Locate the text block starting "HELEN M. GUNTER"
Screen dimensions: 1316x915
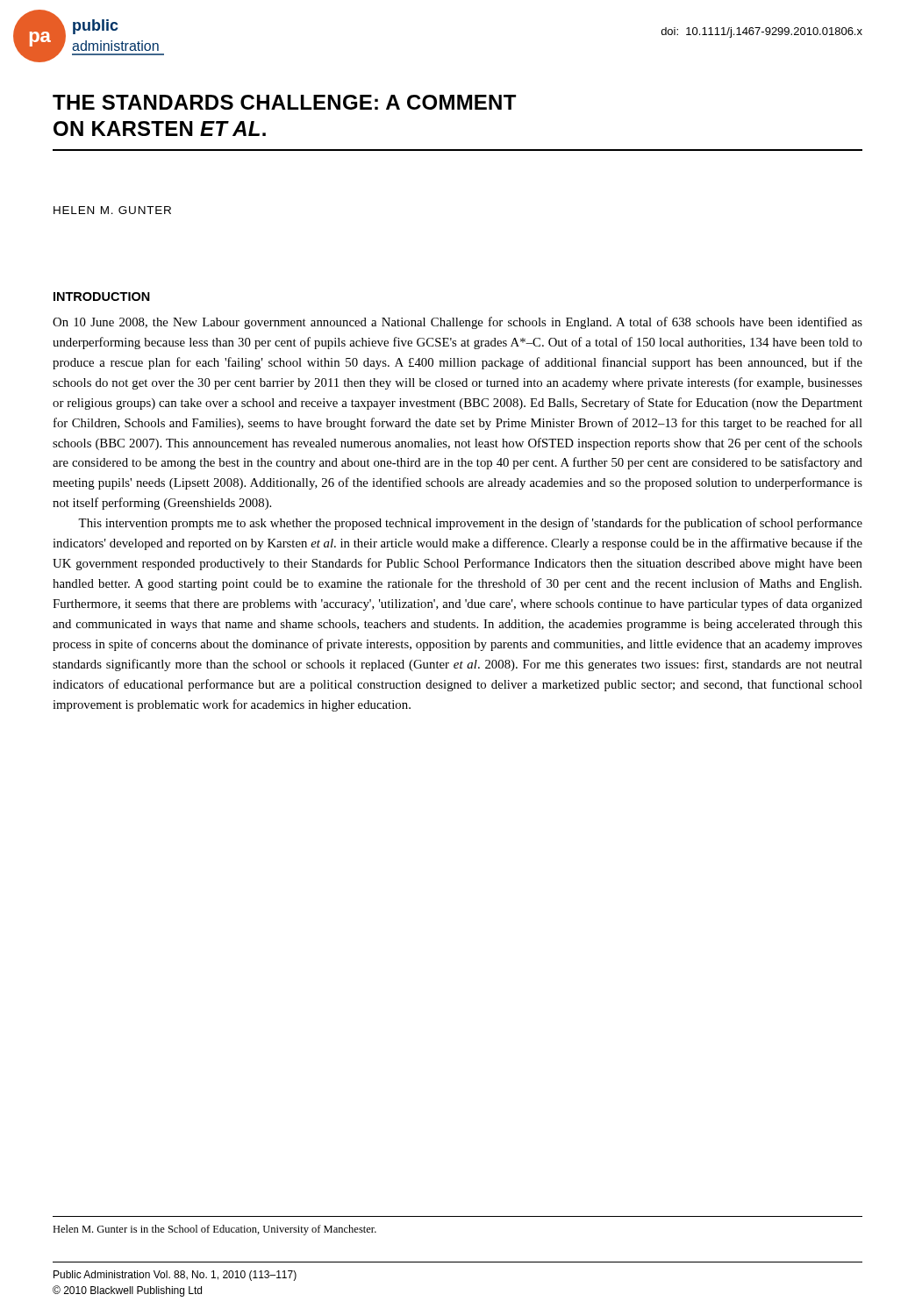click(x=113, y=210)
